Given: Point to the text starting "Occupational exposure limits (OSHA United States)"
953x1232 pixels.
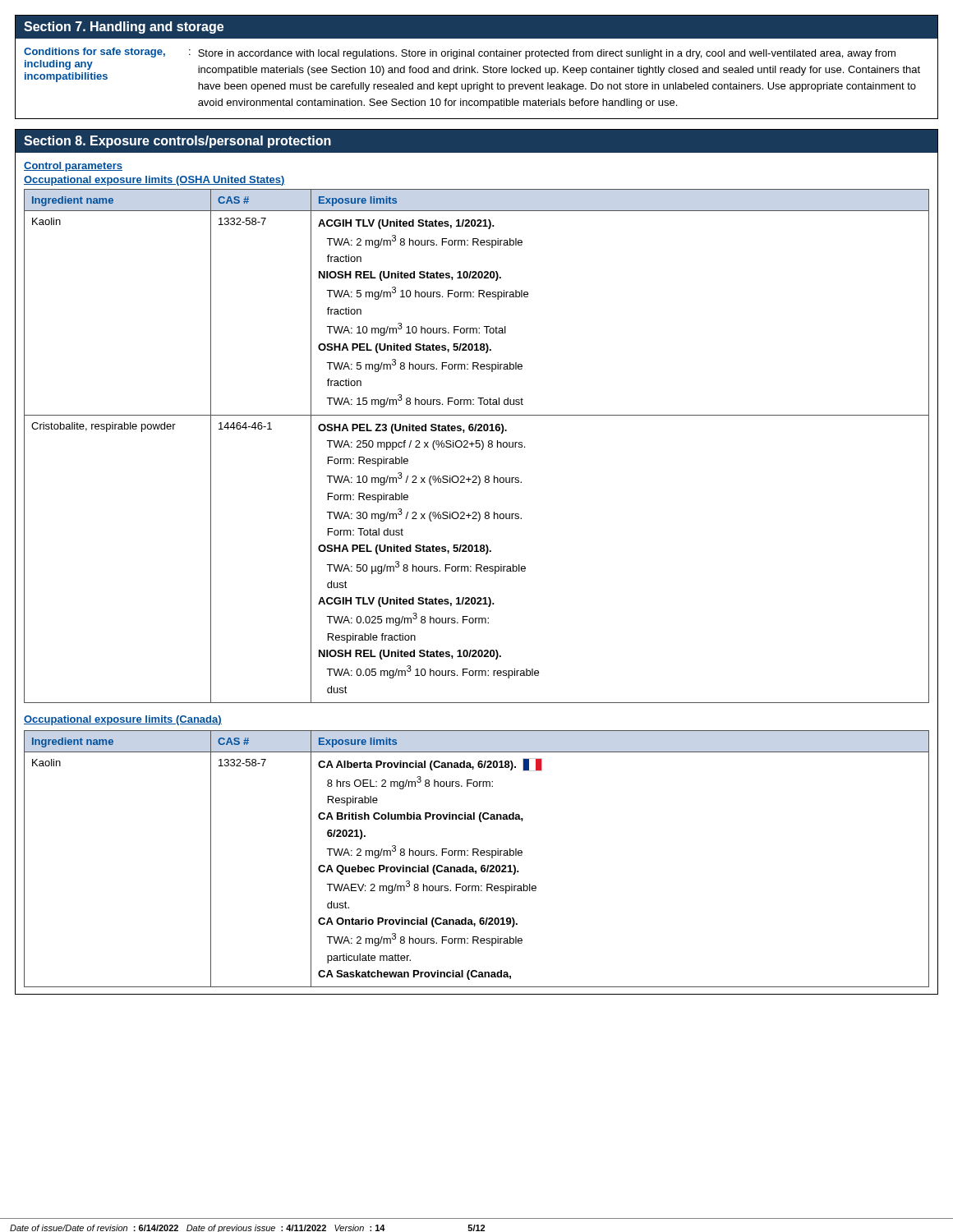Looking at the screenshot, I should coord(154,179).
